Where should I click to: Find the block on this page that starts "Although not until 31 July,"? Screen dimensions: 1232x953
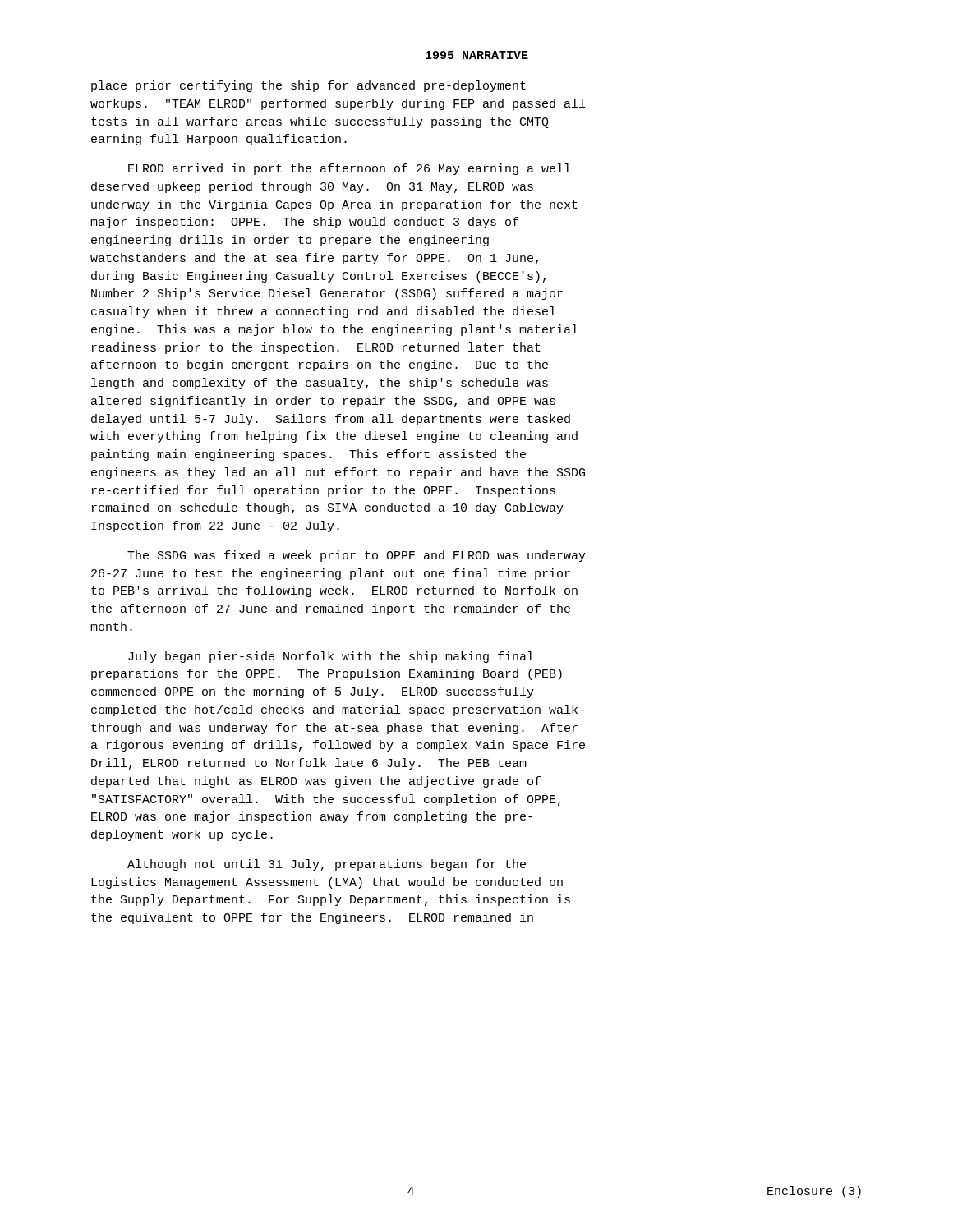click(x=331, y=892)
